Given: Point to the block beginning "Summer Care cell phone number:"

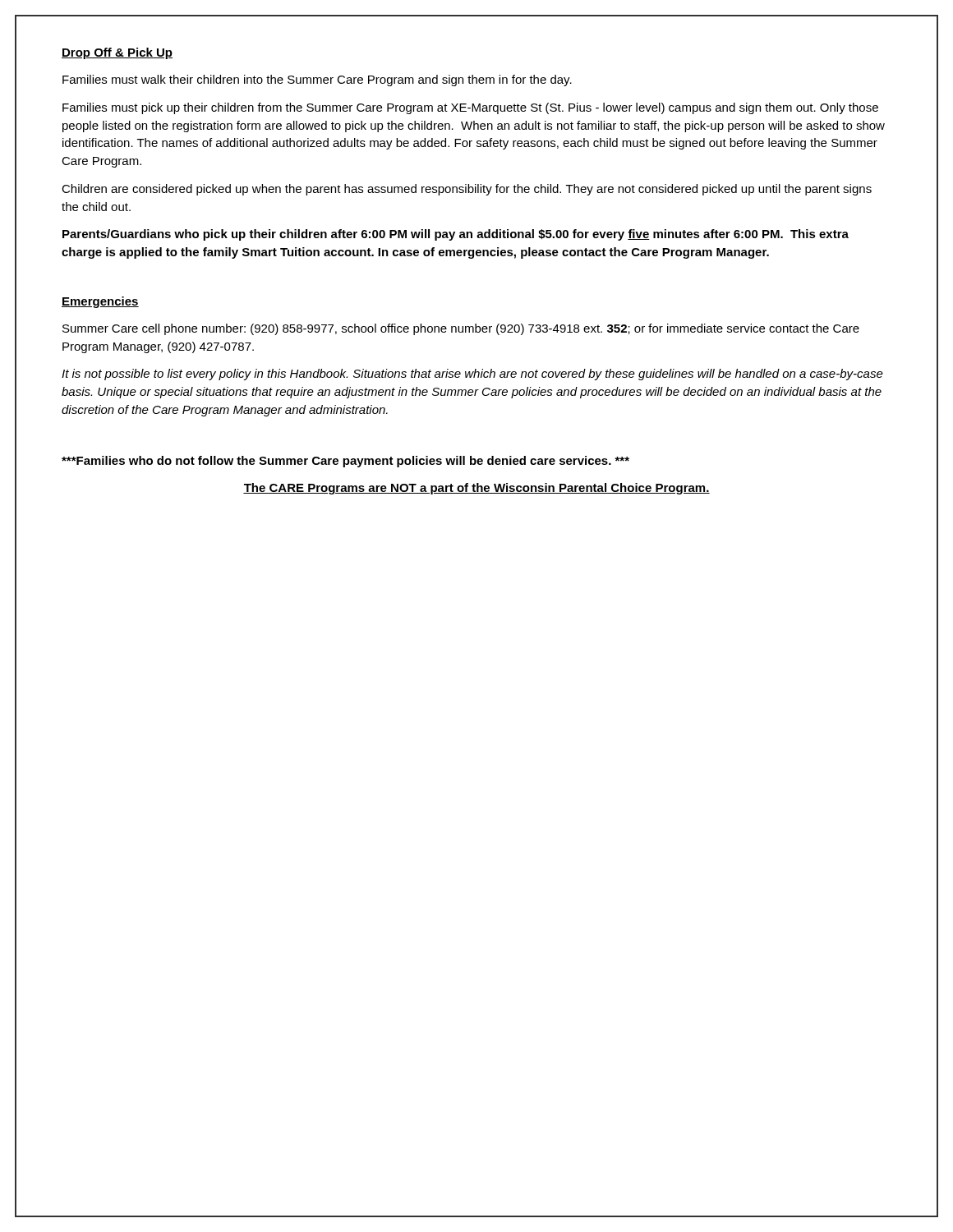Looking at the screenshot, I should 476,337.
